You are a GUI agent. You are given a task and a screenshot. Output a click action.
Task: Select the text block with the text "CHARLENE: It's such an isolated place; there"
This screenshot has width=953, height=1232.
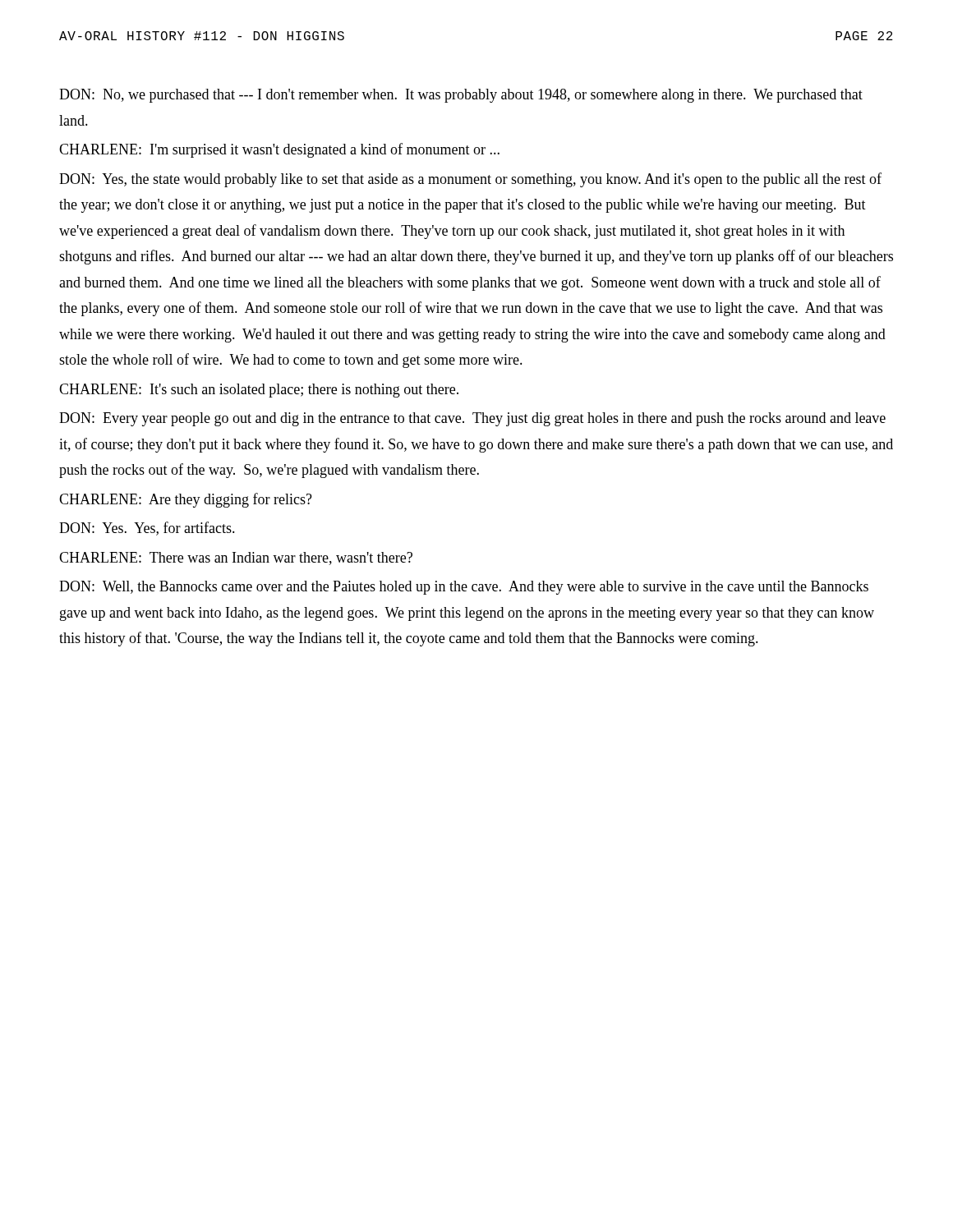click(x=259, y=389)
